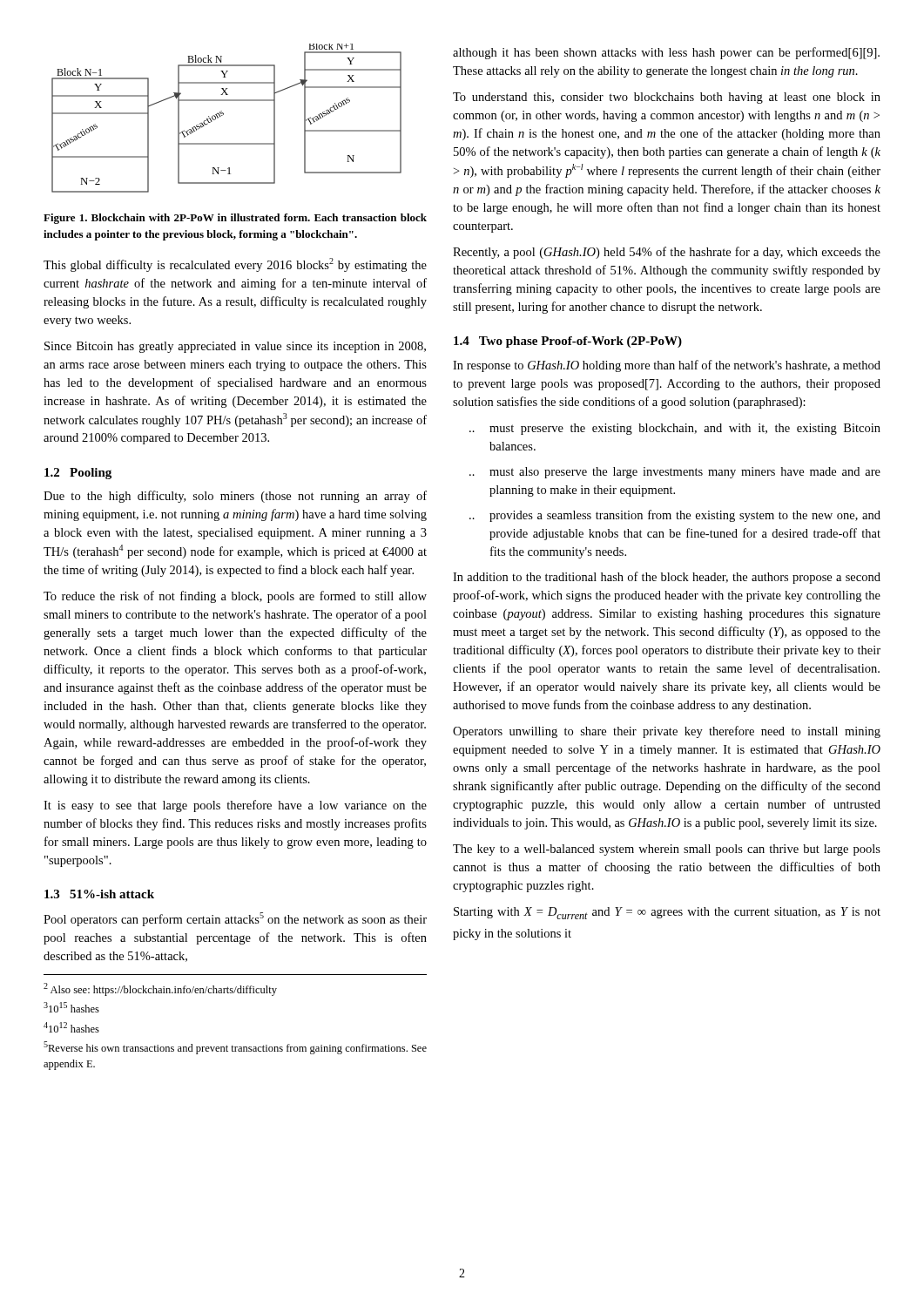
Task: Click the passage that begins "Operators unwilling to share their private"
Action: (x=667, y=777)
